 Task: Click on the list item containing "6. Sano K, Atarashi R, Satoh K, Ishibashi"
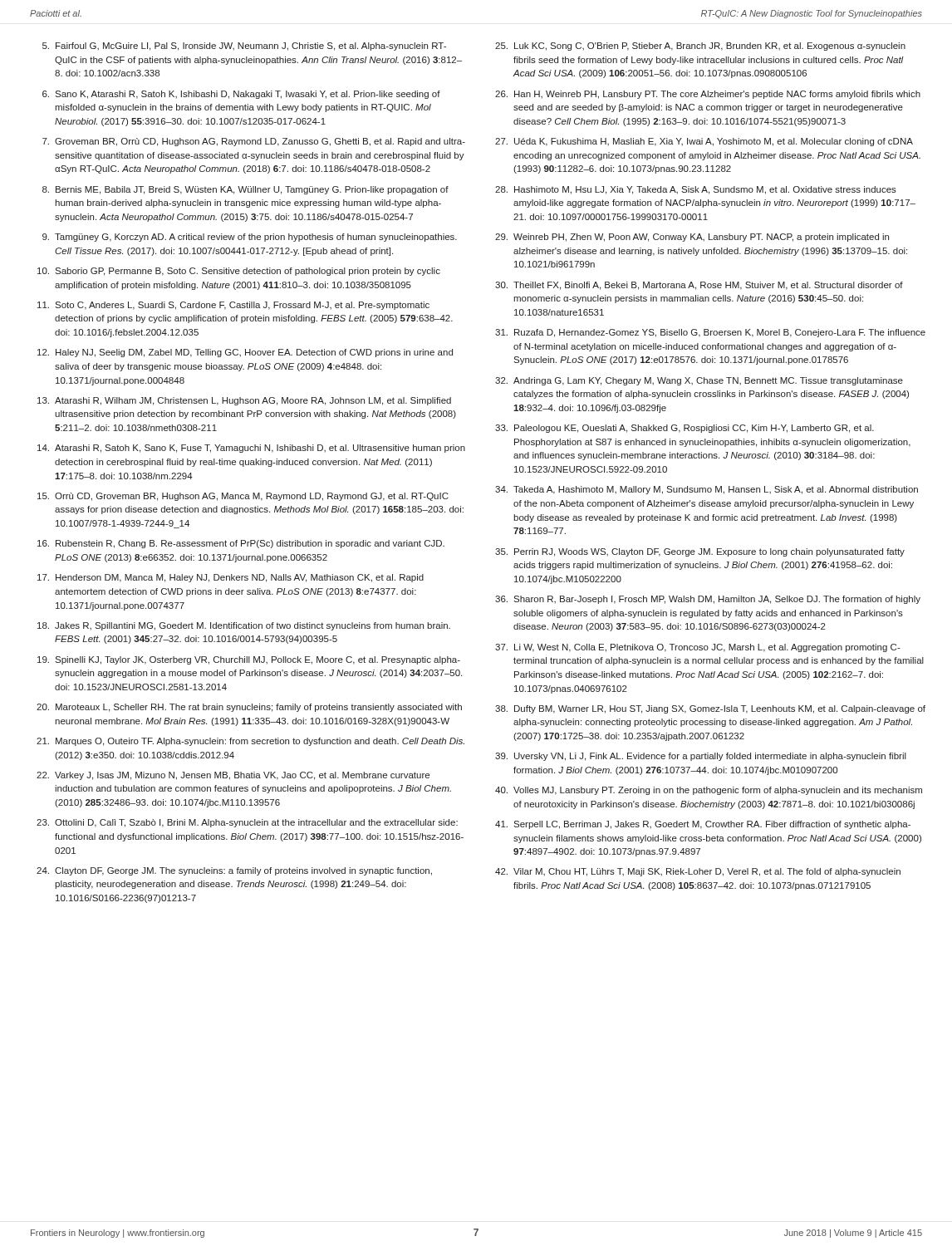249,108
